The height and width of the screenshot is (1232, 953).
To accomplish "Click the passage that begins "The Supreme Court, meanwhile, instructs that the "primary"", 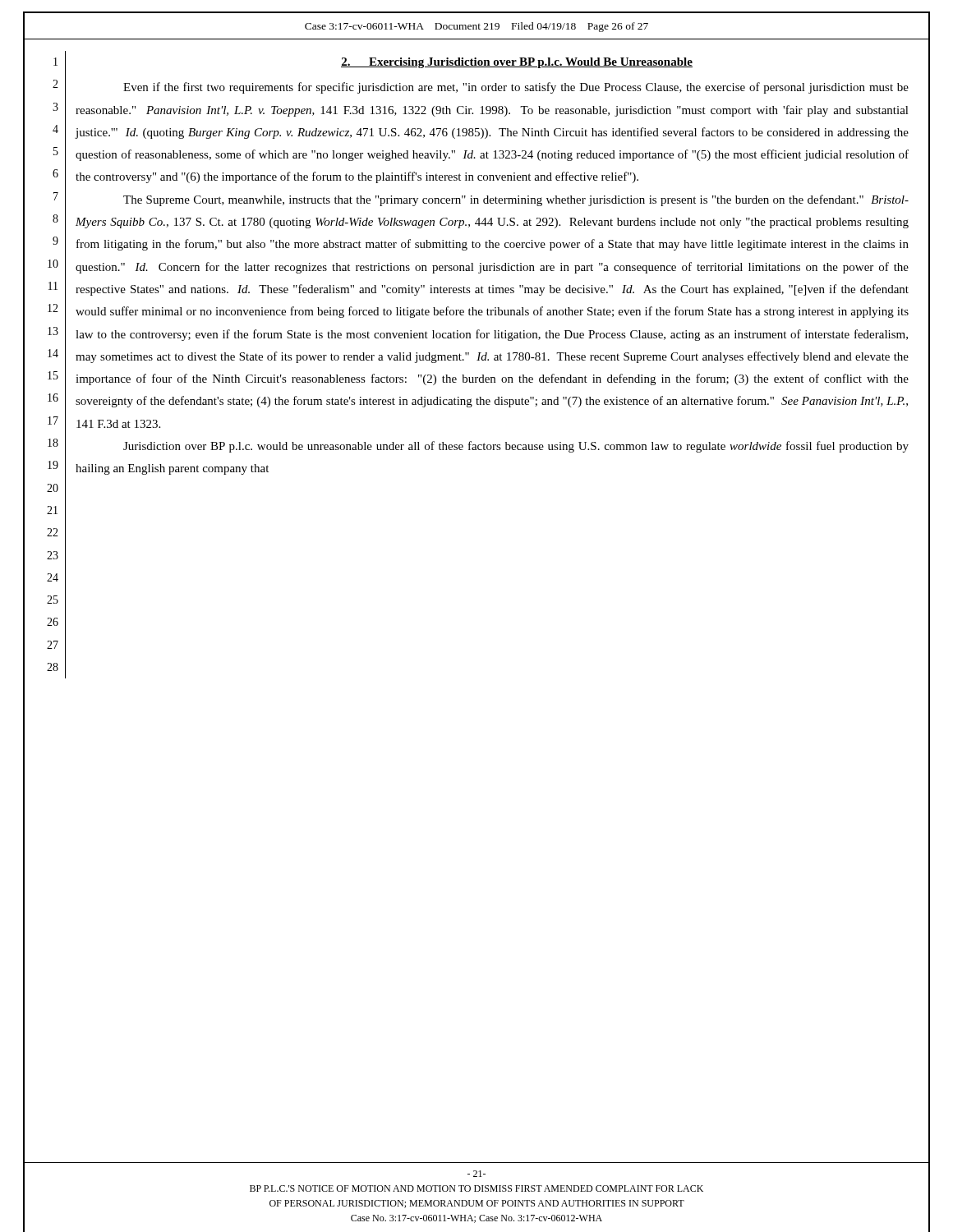I will pyautogui.click(x=492, y=312).
